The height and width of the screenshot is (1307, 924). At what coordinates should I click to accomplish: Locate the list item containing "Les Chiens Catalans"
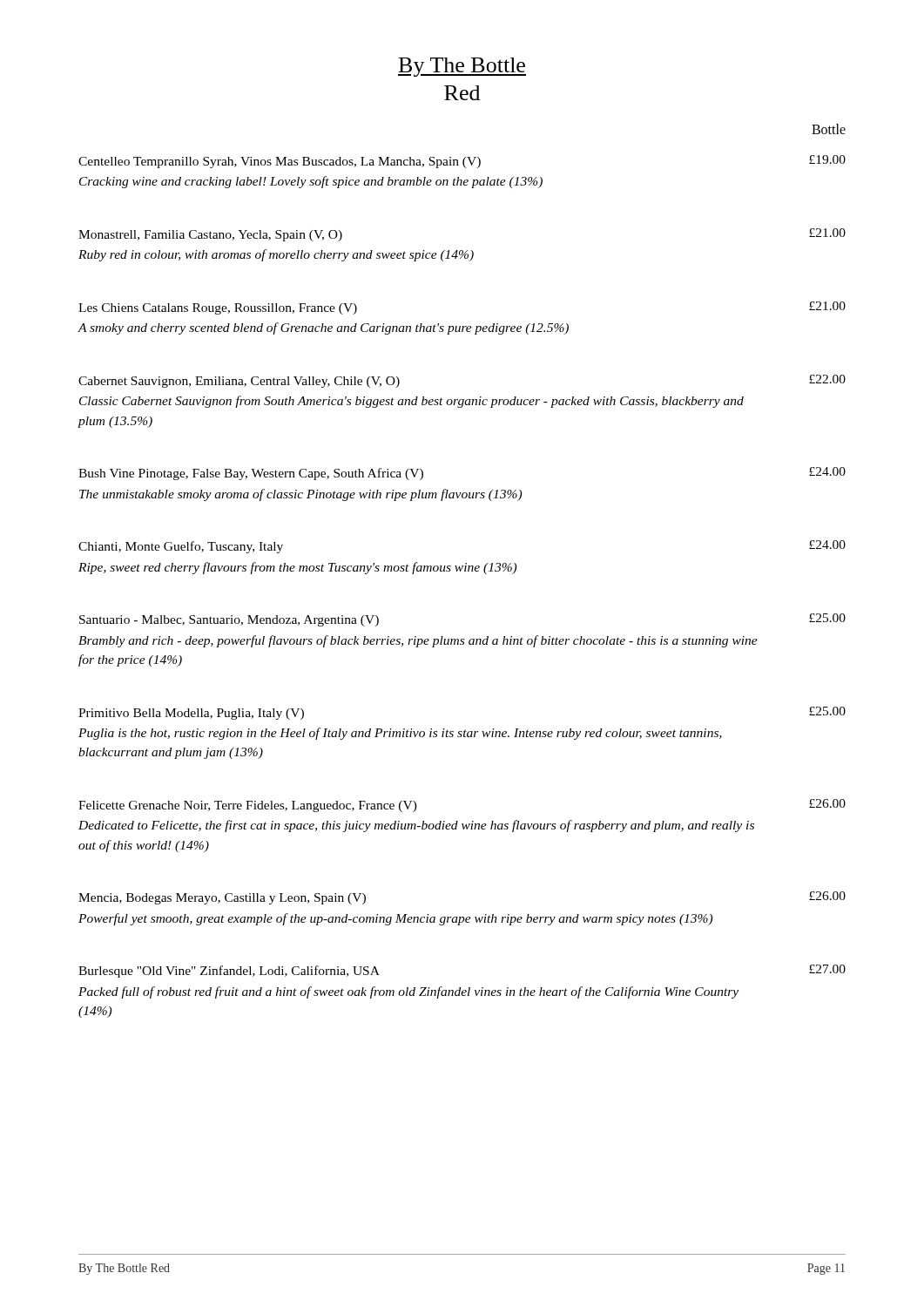462,318
